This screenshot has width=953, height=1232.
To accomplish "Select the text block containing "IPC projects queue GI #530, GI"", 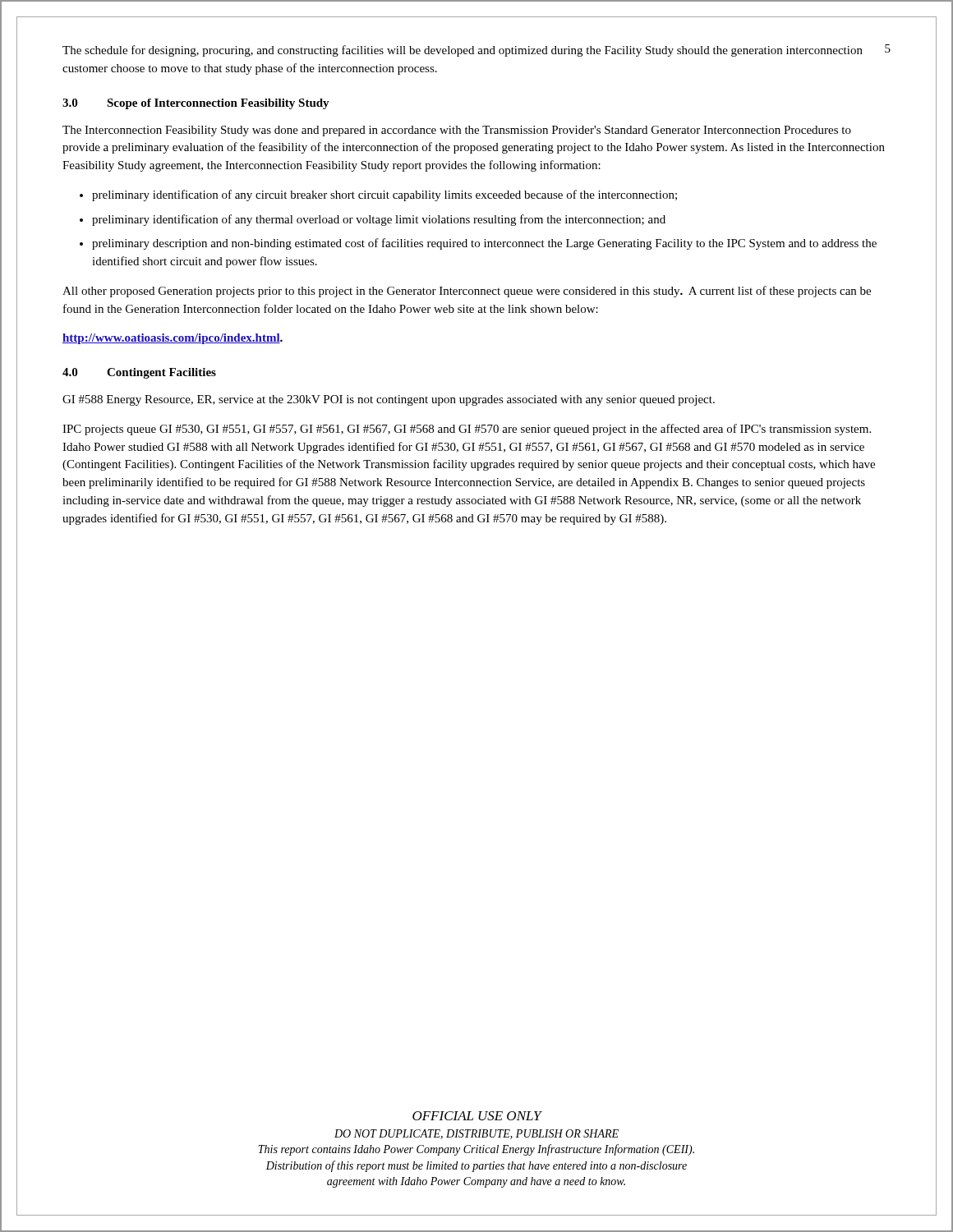I will pyautogui.click(x=469, y=473).
